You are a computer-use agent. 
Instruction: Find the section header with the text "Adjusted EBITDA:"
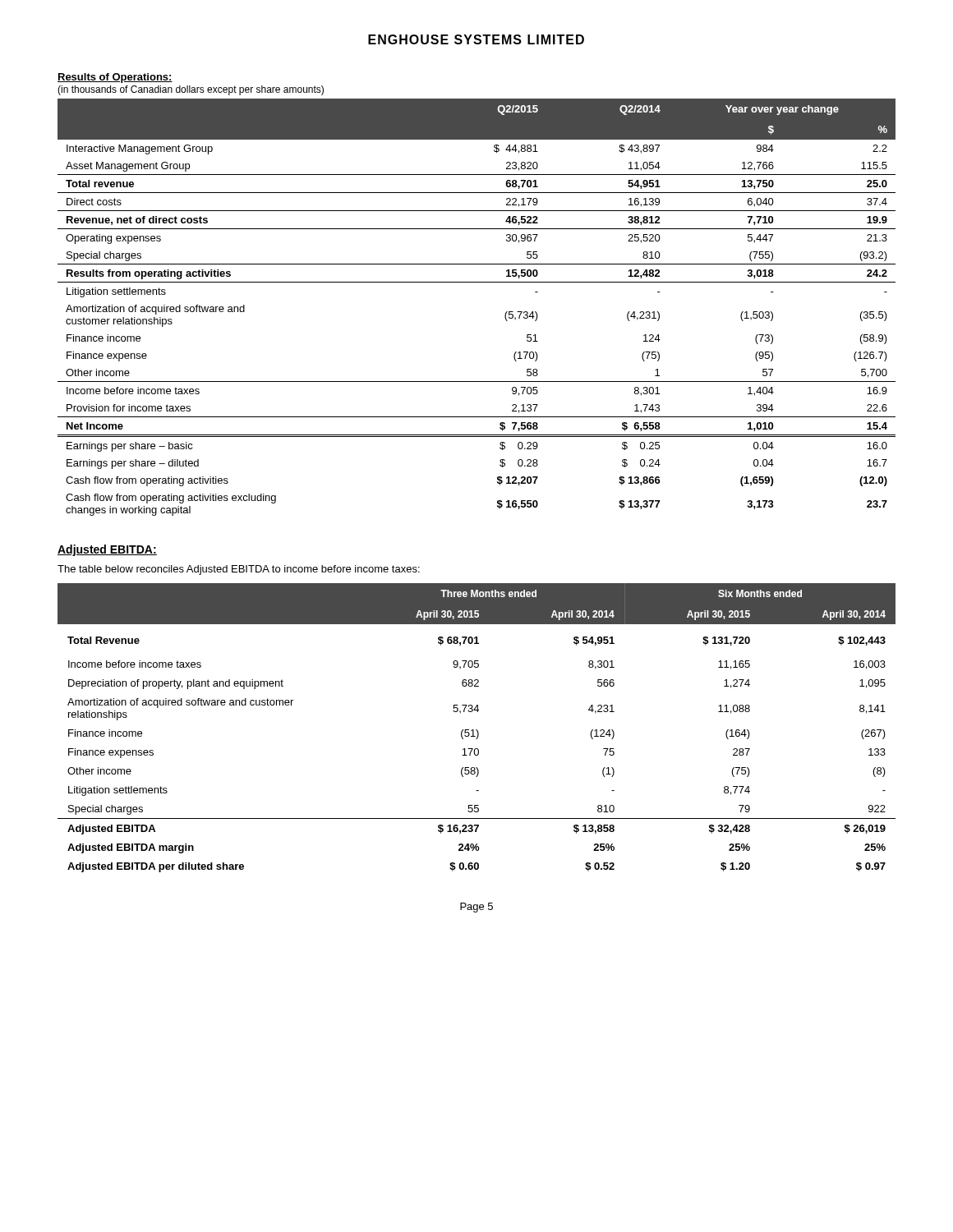[x=107, y=549]
